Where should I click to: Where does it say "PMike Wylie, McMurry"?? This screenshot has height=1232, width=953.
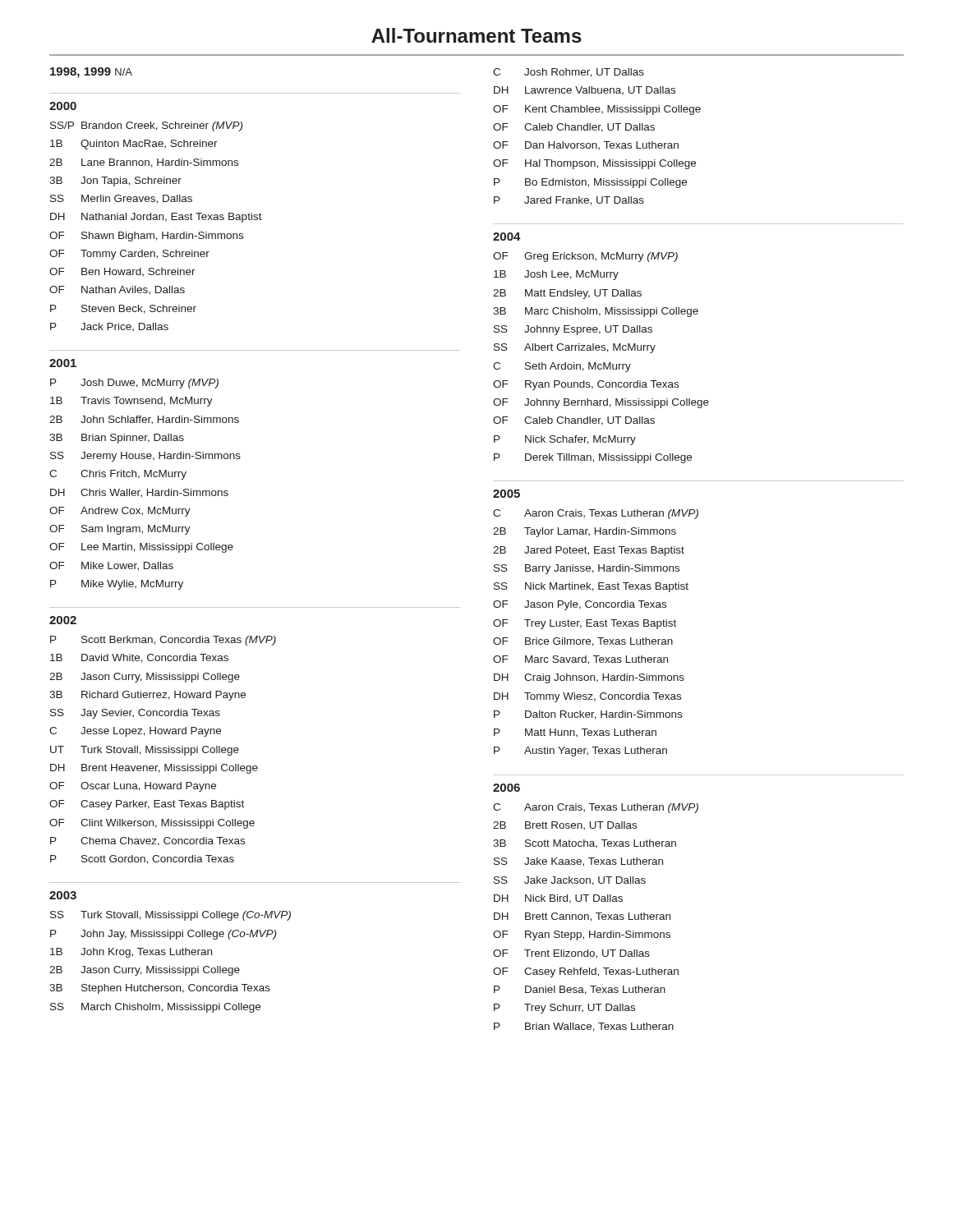[117, 585]
